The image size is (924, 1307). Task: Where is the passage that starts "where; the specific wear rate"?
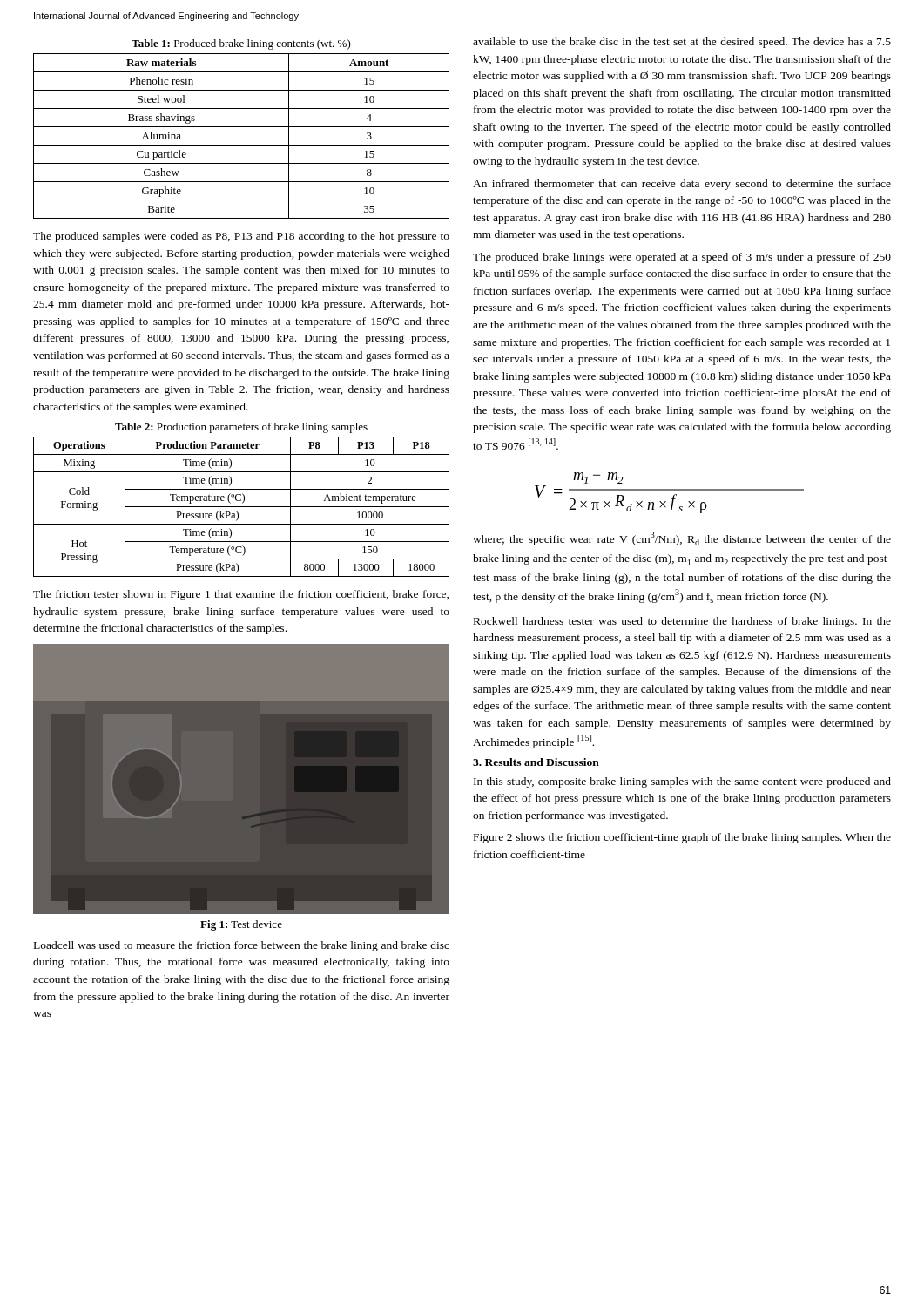(x=682, y=639)
